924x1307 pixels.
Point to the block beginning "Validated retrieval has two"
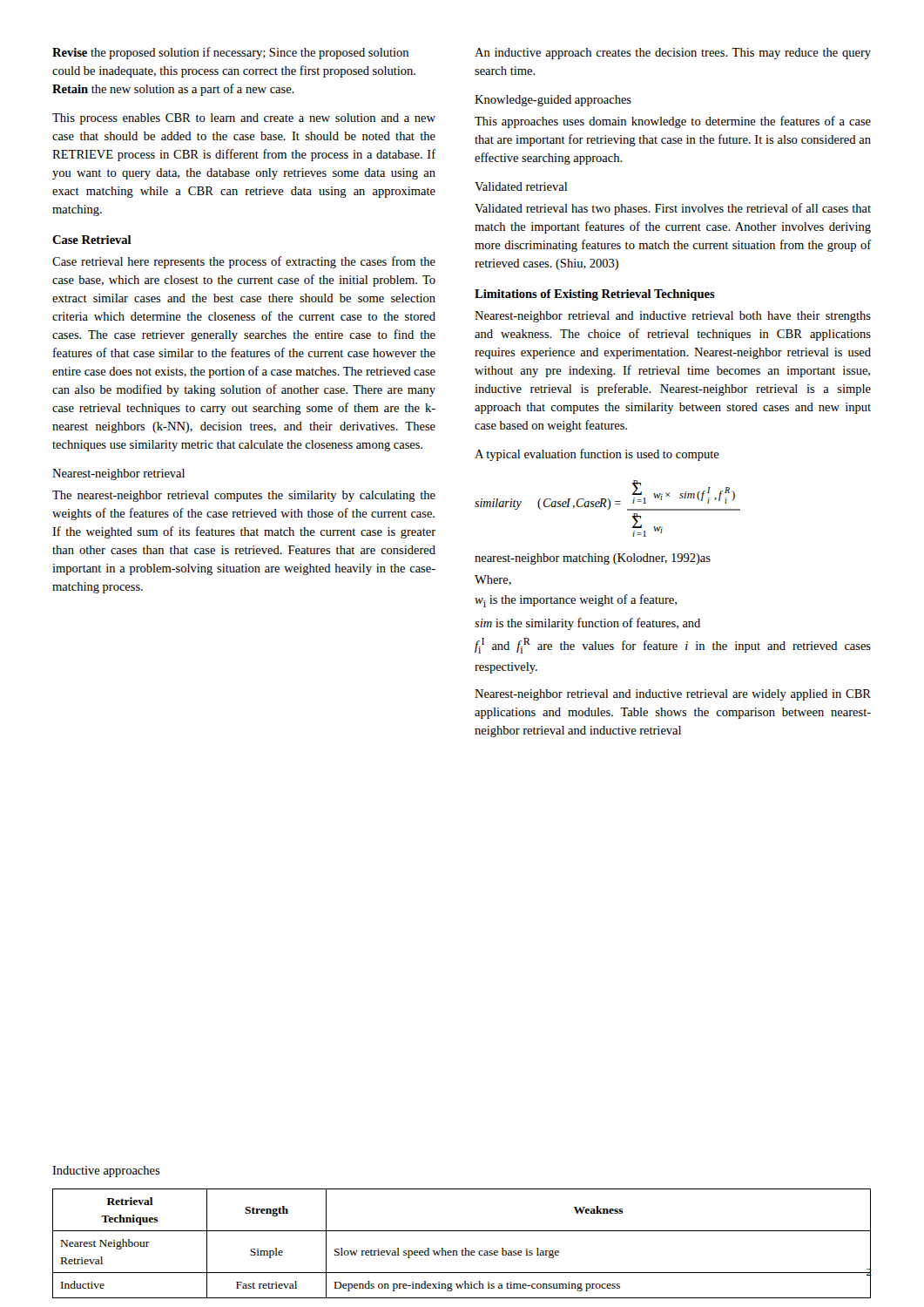coord(673,236)
